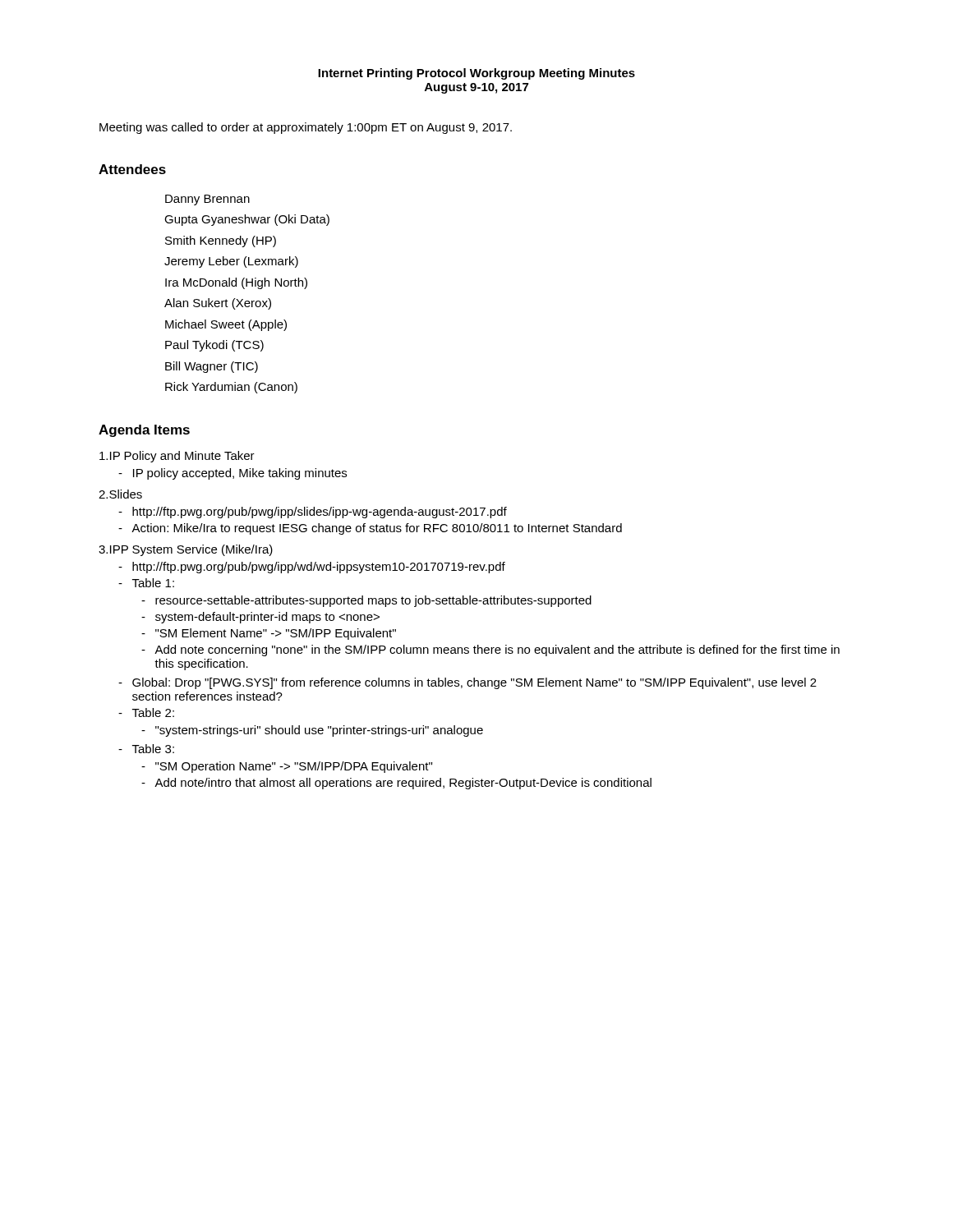Point to the block starting "Agenda Items"

[144, 430]
